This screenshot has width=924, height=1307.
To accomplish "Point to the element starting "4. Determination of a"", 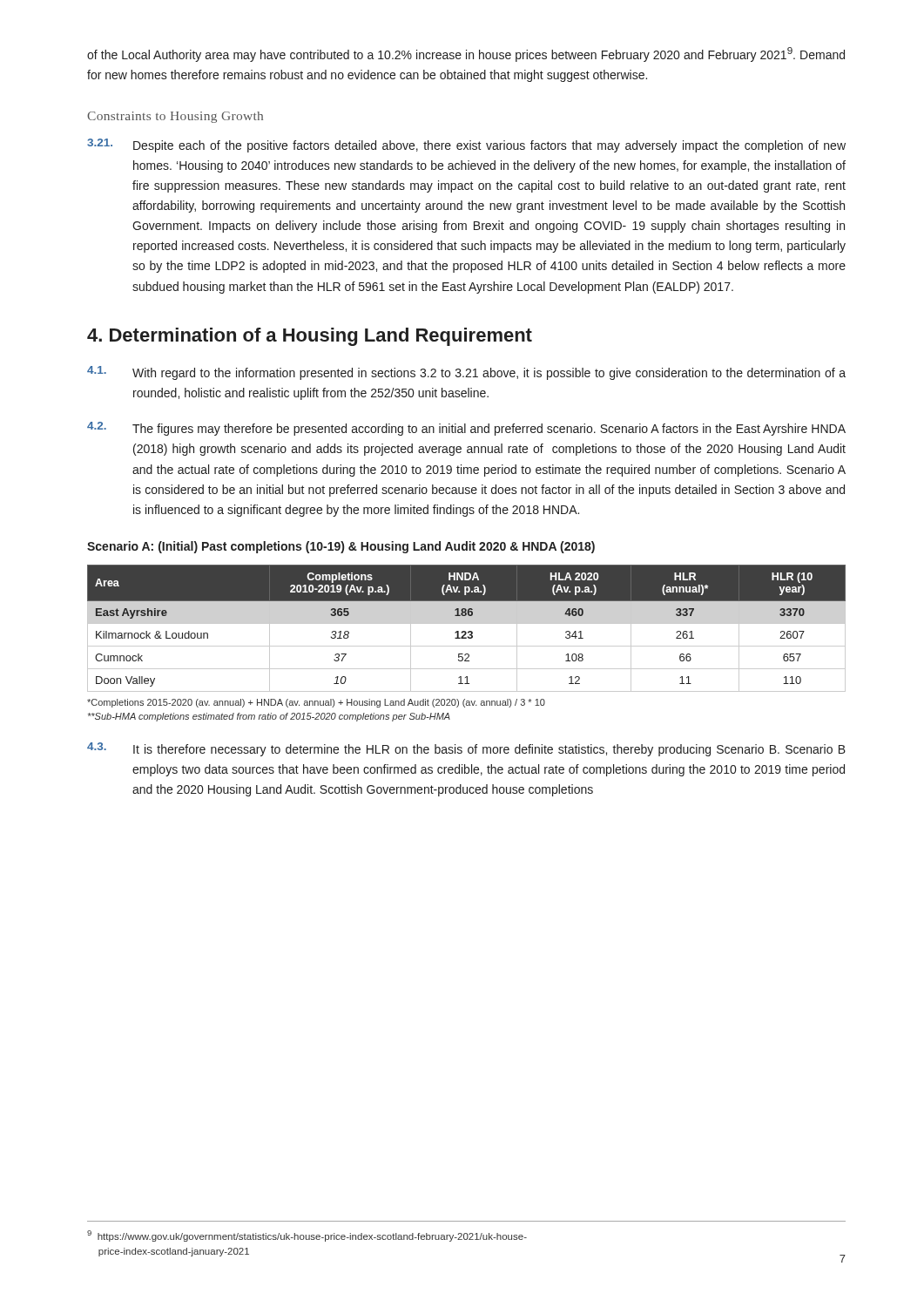I will pyautogui.click(x=310, y=335).
